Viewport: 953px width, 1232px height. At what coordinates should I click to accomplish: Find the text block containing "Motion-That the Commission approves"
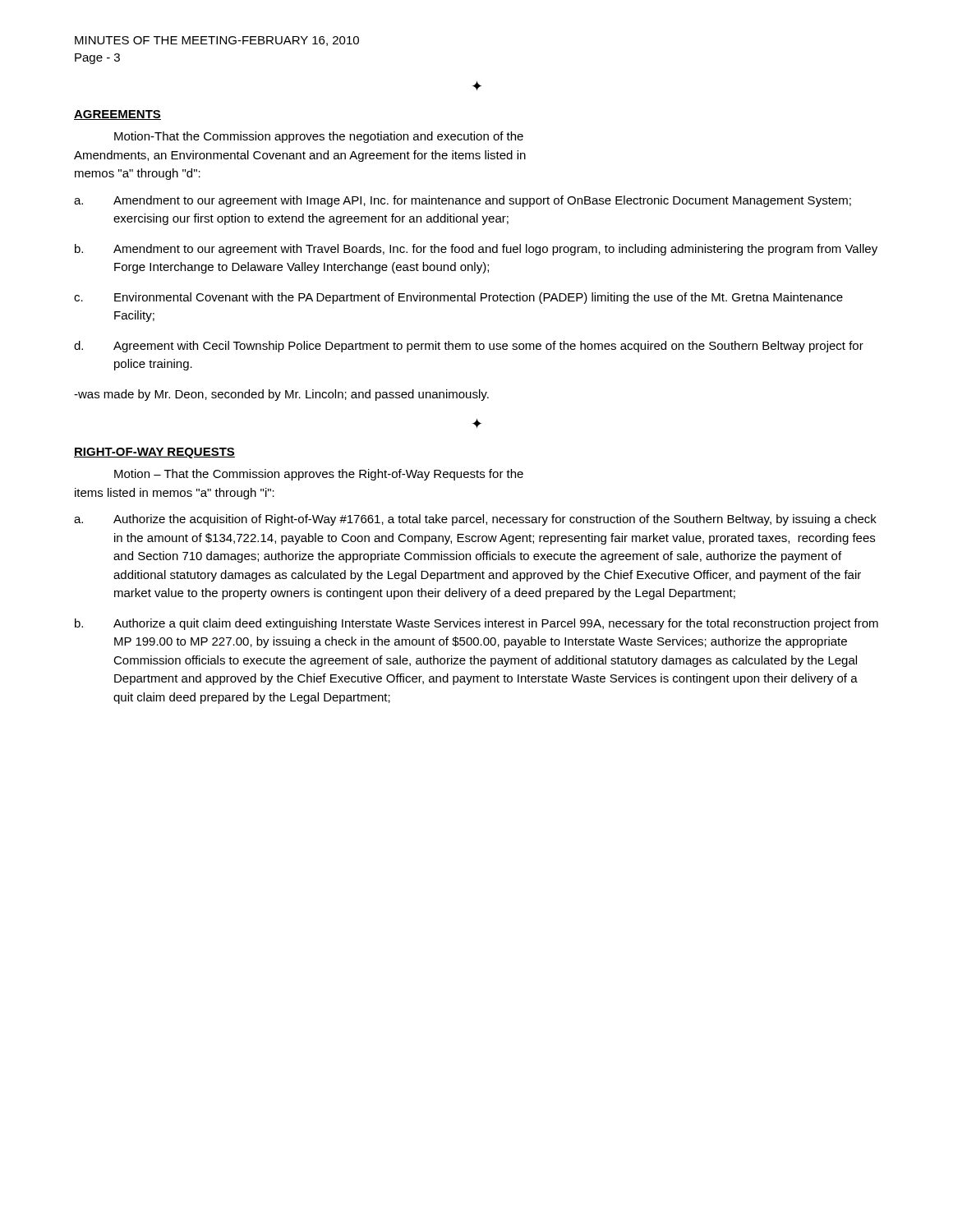[x=476, y=154]
